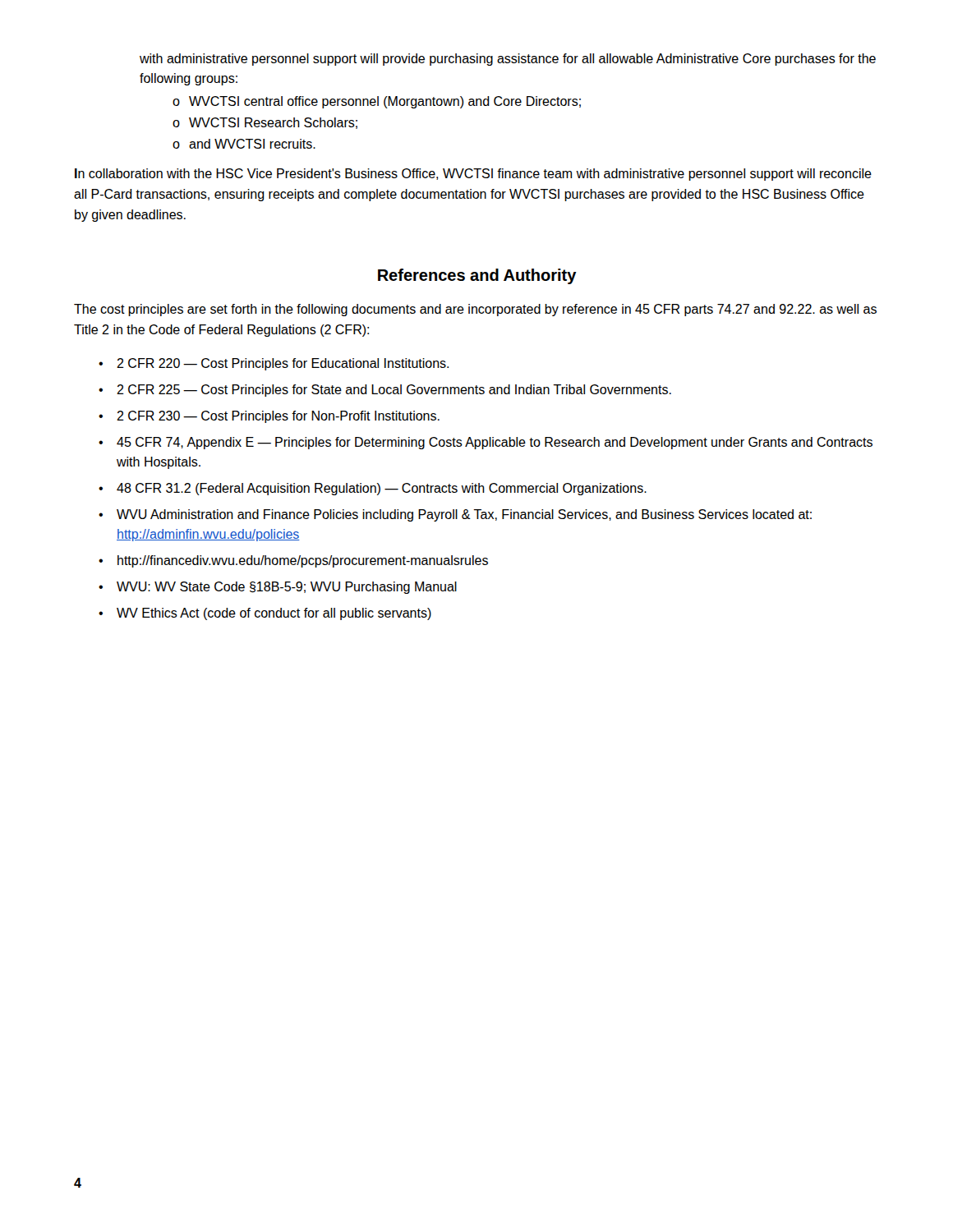Select the text block that says "The cost principles are set forth in the"
Image resolution: width=953 pixels, height=1232 pixels.
[x=475, y=320]
